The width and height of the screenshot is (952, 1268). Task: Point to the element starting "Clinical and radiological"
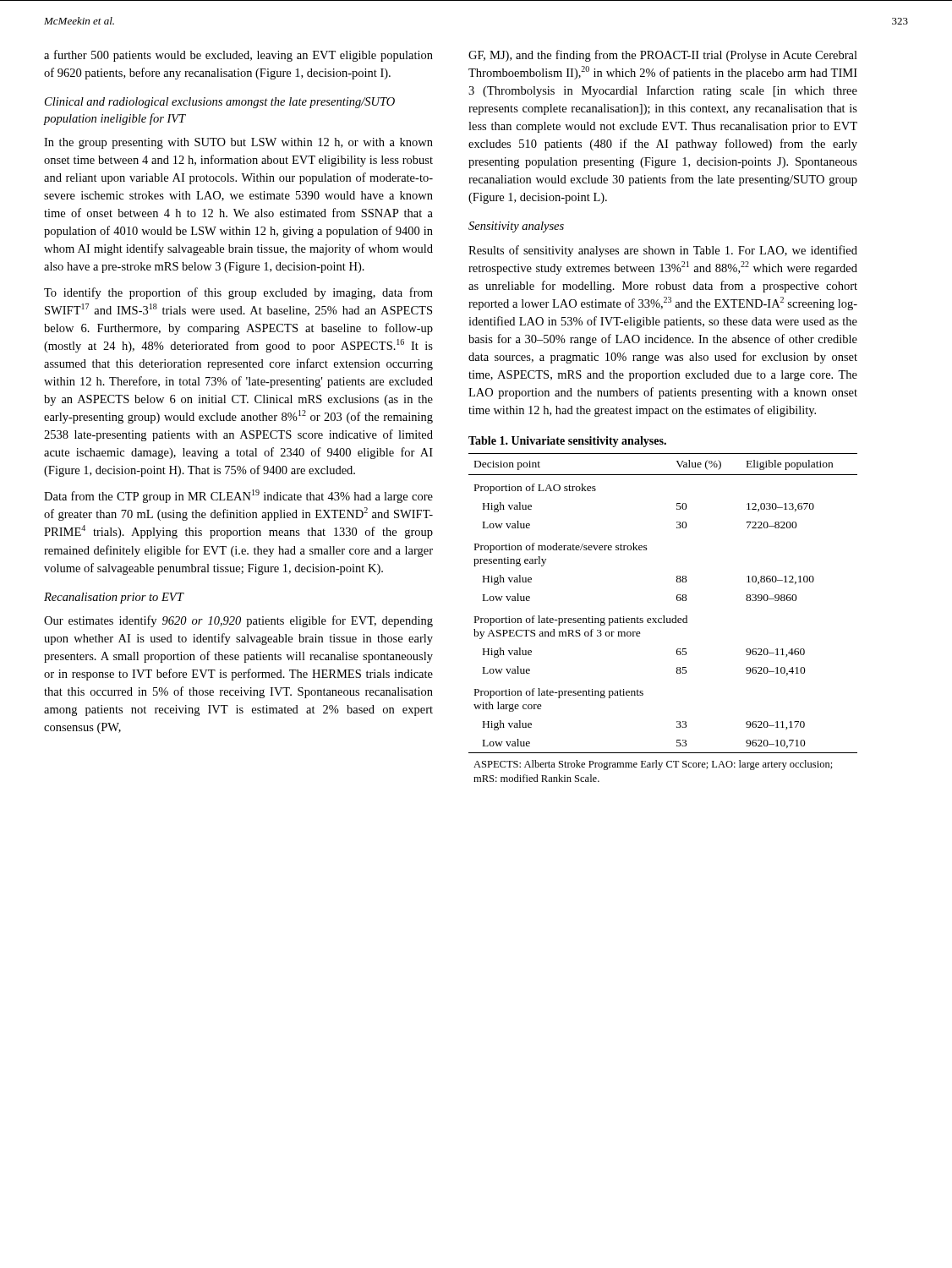220,110
